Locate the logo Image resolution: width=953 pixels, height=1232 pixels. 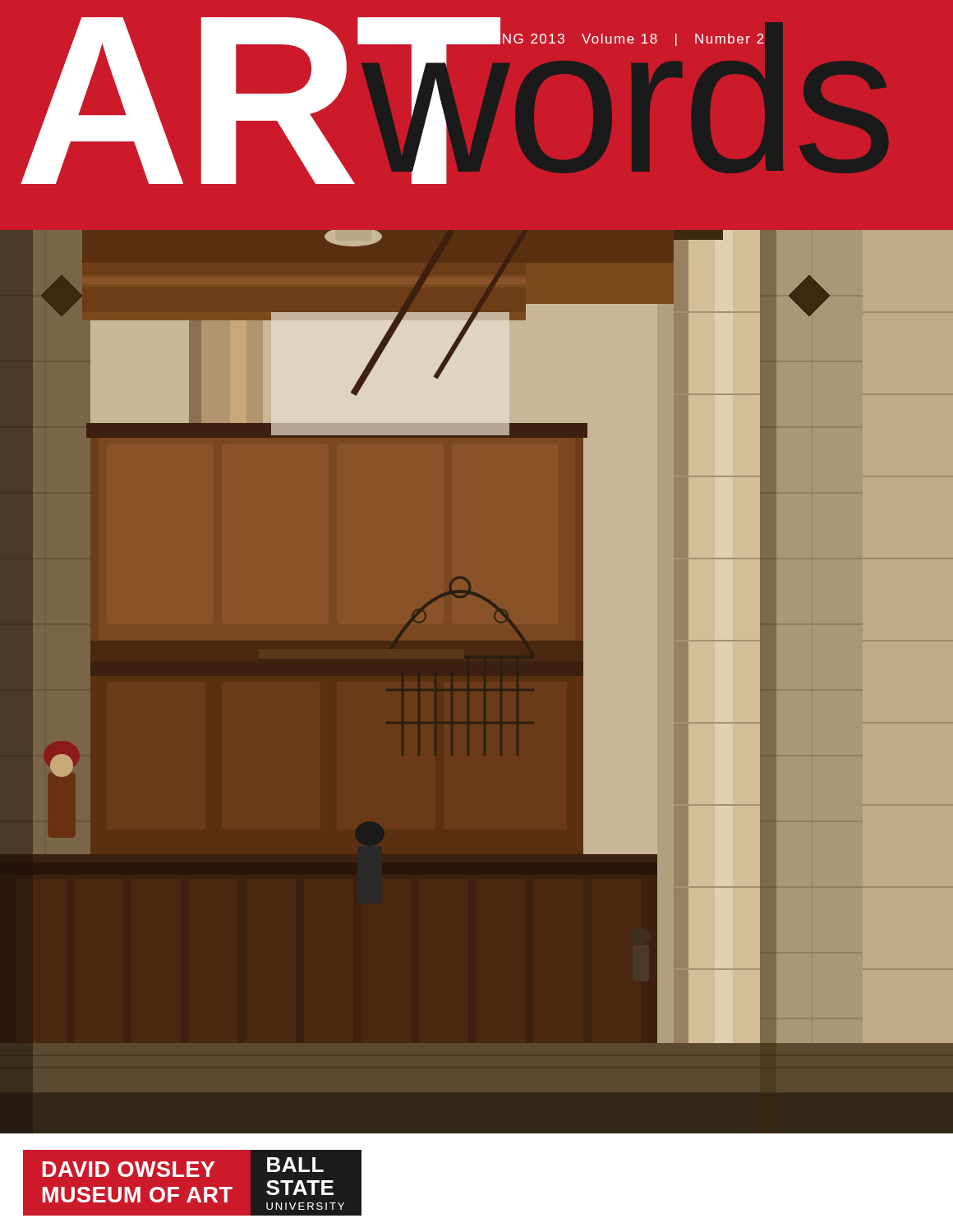476,1183
